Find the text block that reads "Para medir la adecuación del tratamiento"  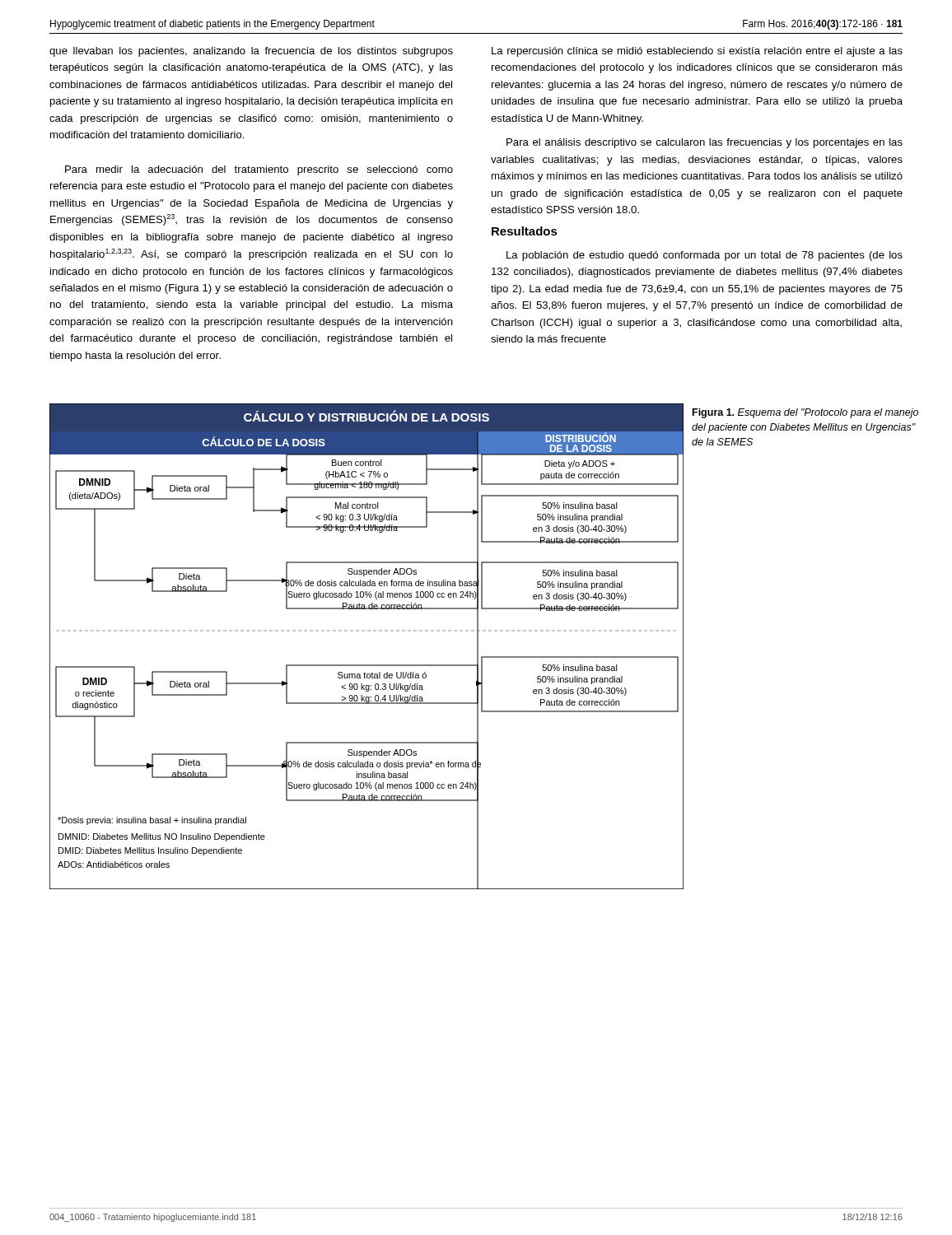coord(251,263)
